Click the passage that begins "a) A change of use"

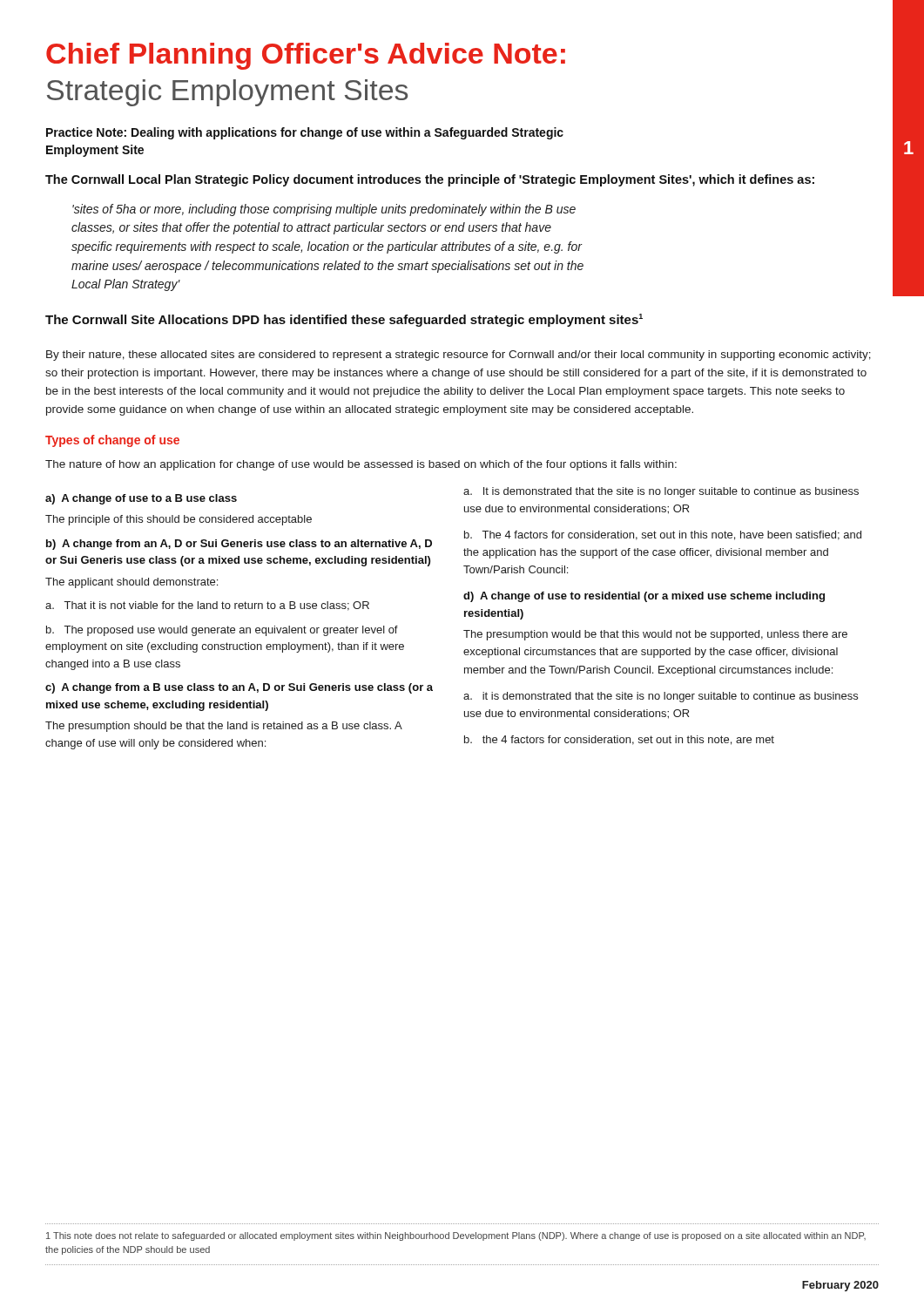coord(240,508)
